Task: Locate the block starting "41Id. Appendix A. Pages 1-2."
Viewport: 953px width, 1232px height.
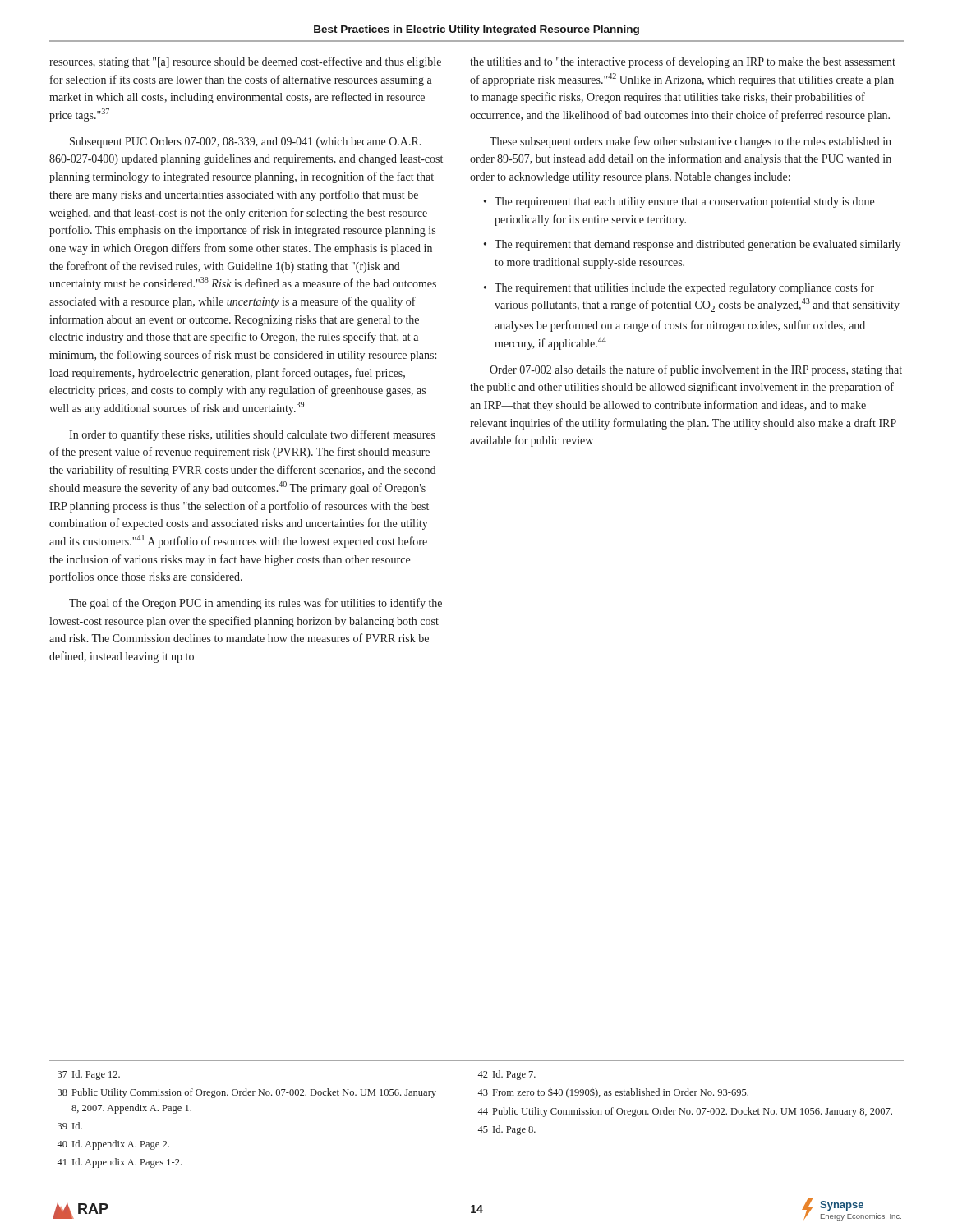Action: click(119, 1163)
